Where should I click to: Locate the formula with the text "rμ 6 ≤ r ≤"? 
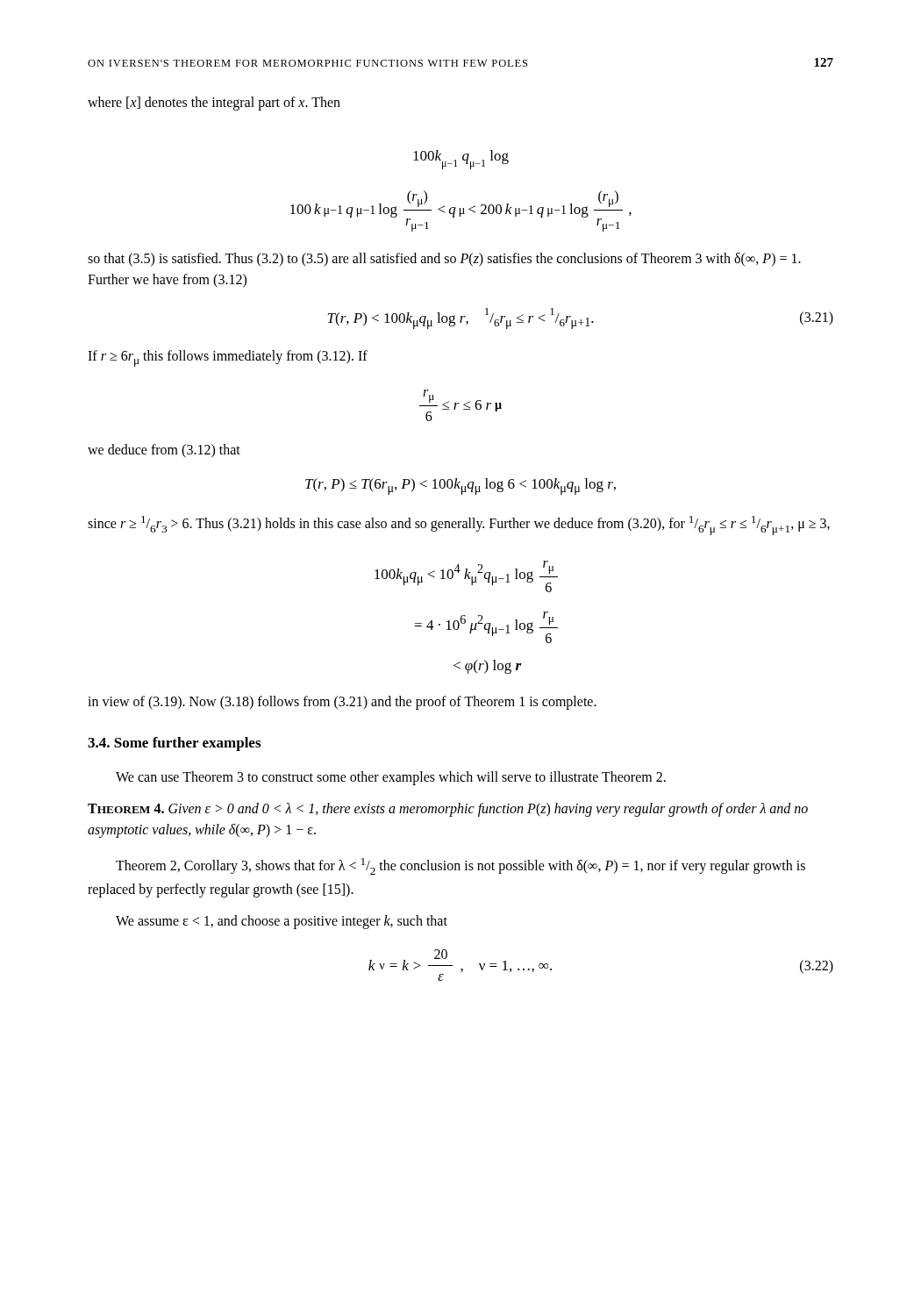click(x=460, y=405)
